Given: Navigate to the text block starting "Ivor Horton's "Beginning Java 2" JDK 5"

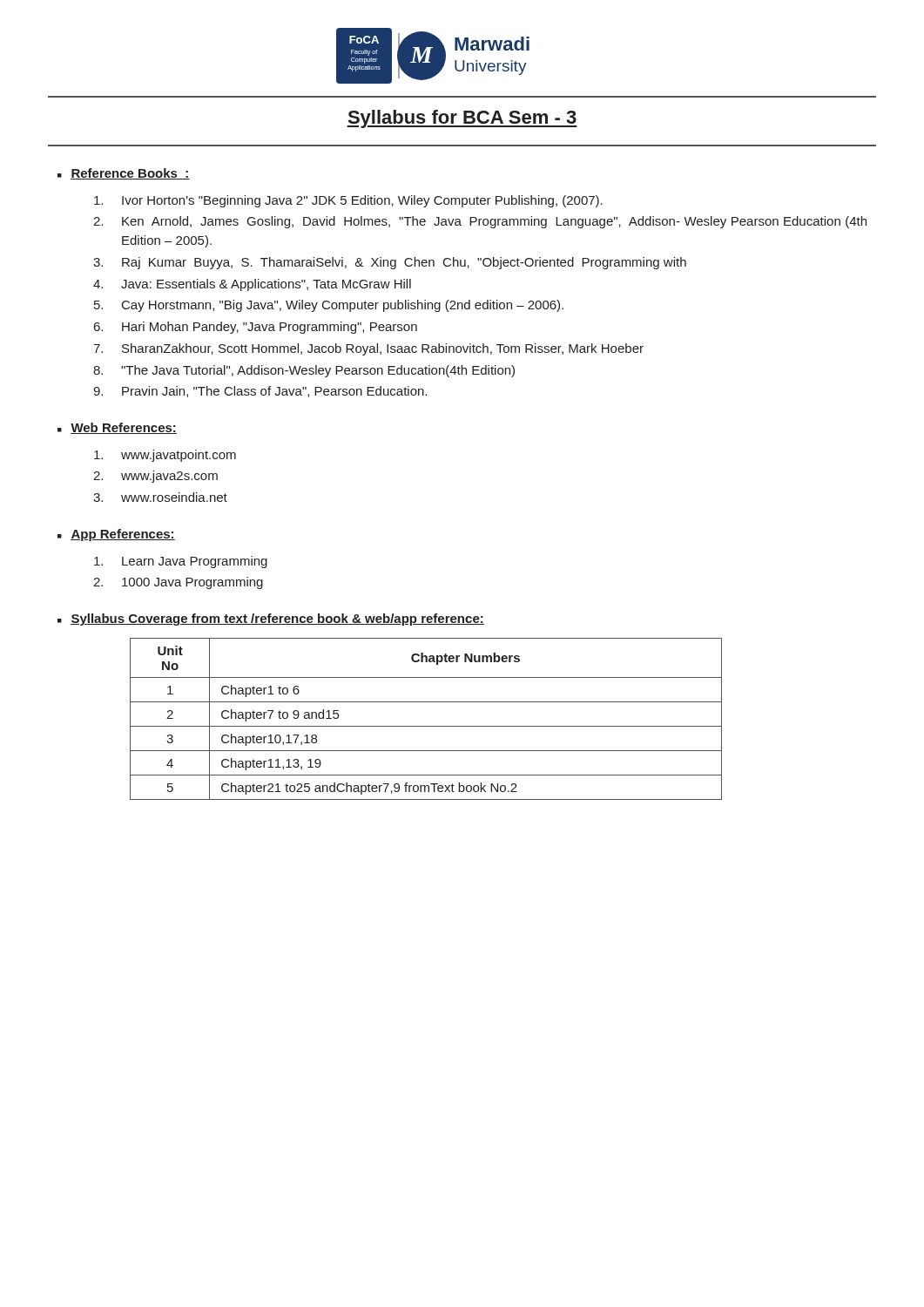Looking at the screenshot, I should [x=480, y=200].
